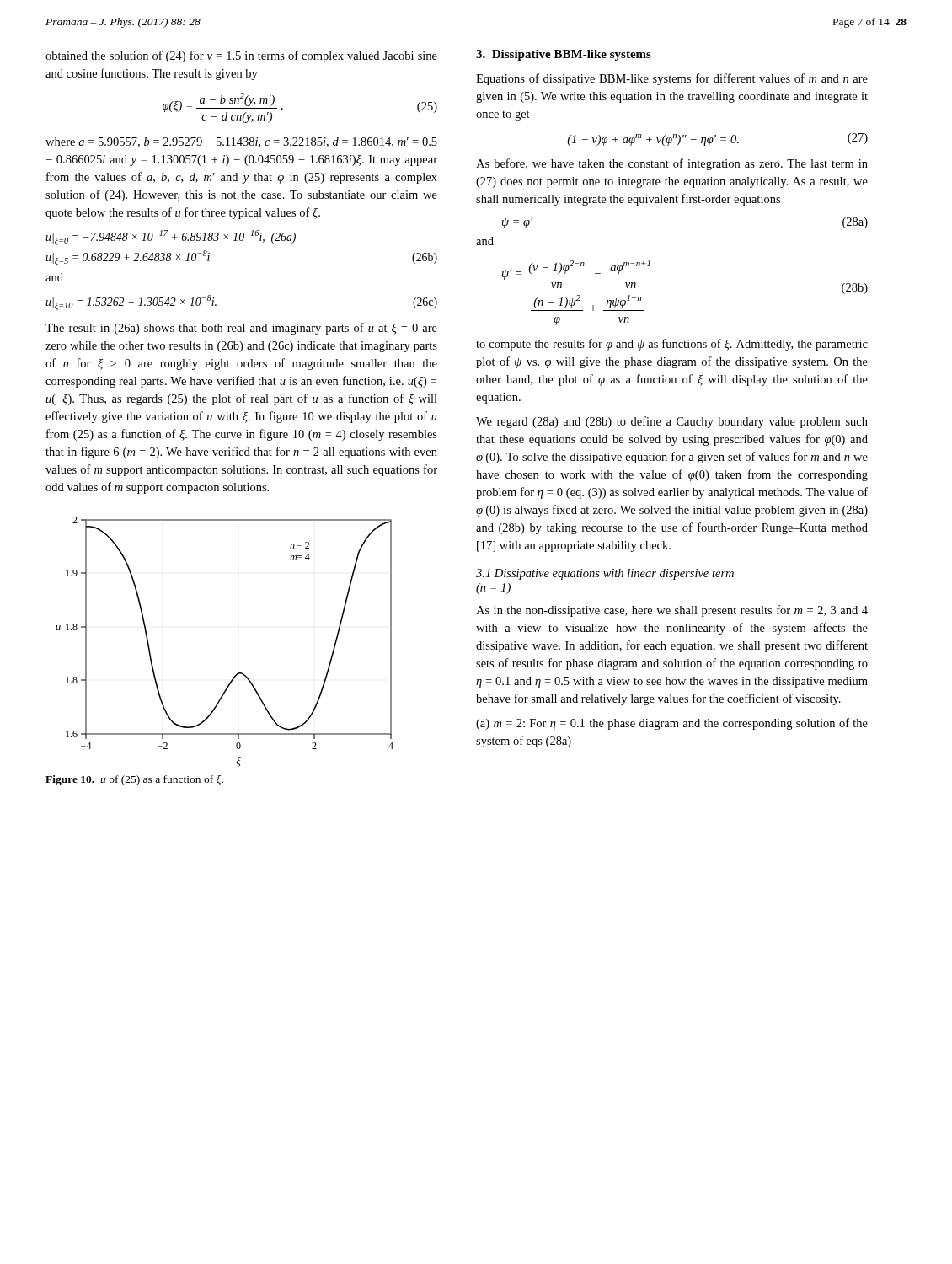This screenshot has height=1264, width=952.
Task: Select the element starting "3. Dissipative BBM-like systems"
Action: click(564, 54)
